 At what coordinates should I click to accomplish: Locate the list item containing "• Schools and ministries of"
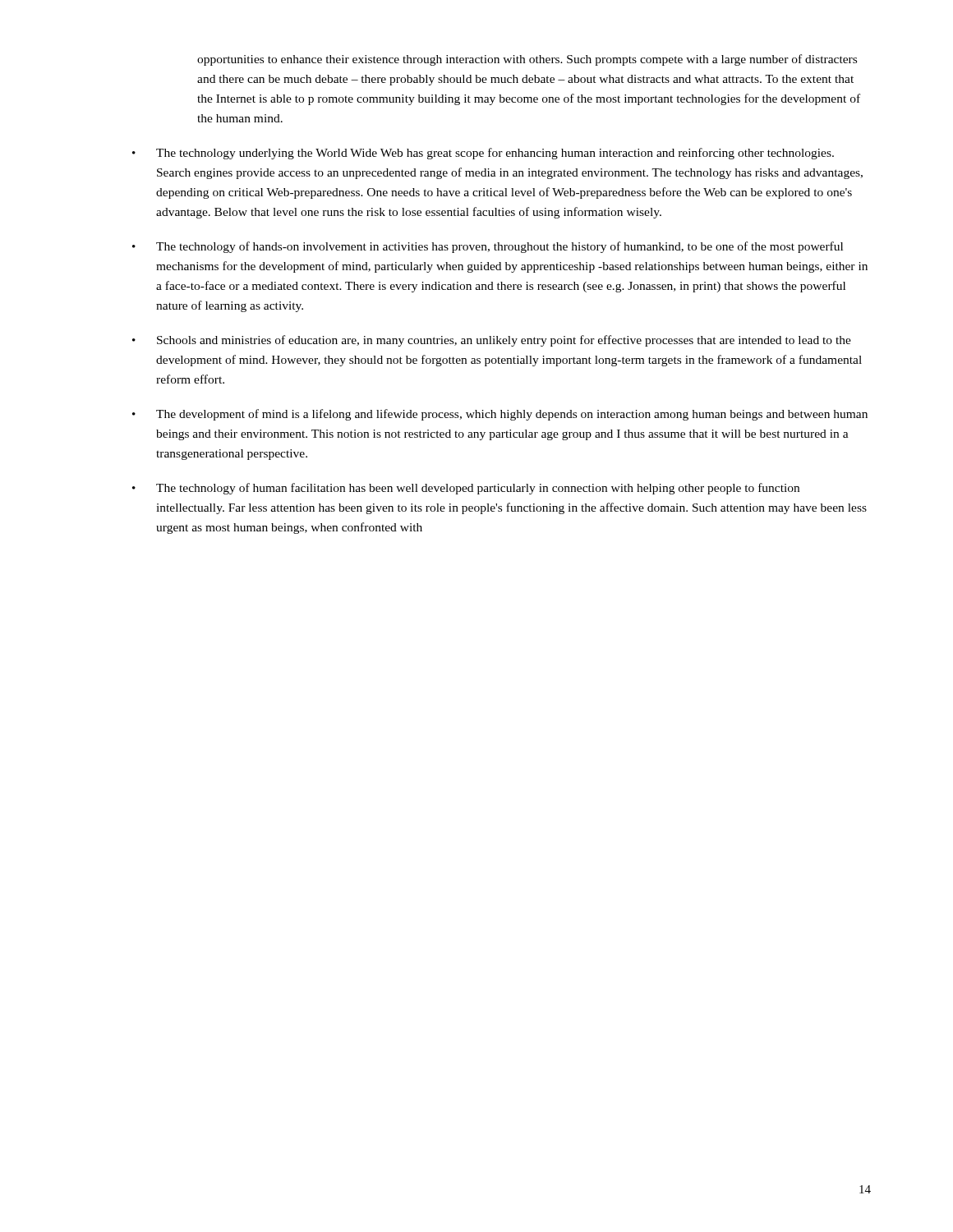coord(501,360)
